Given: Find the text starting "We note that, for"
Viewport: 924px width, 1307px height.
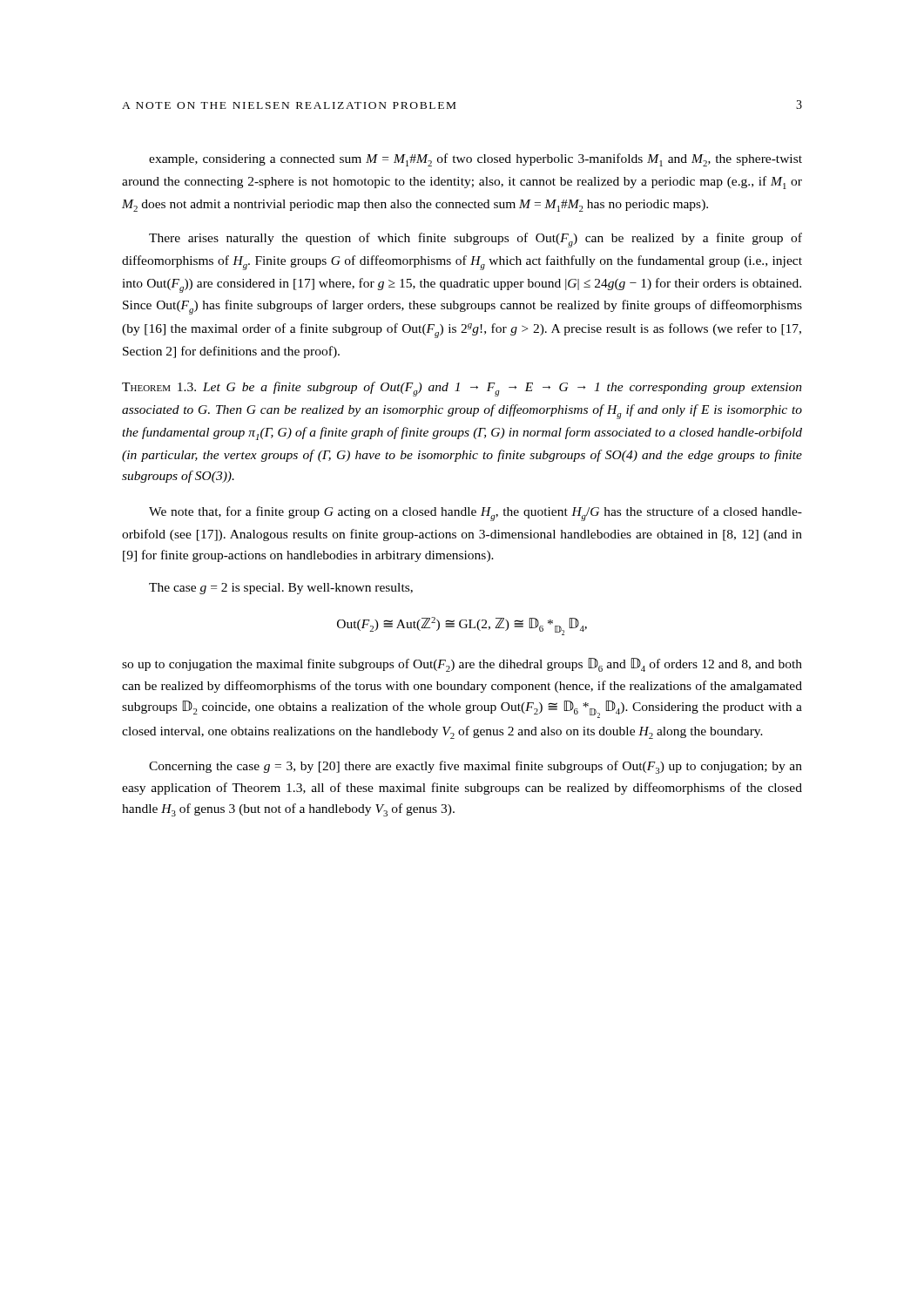Looking at the screenshot, I should point(462,533).
